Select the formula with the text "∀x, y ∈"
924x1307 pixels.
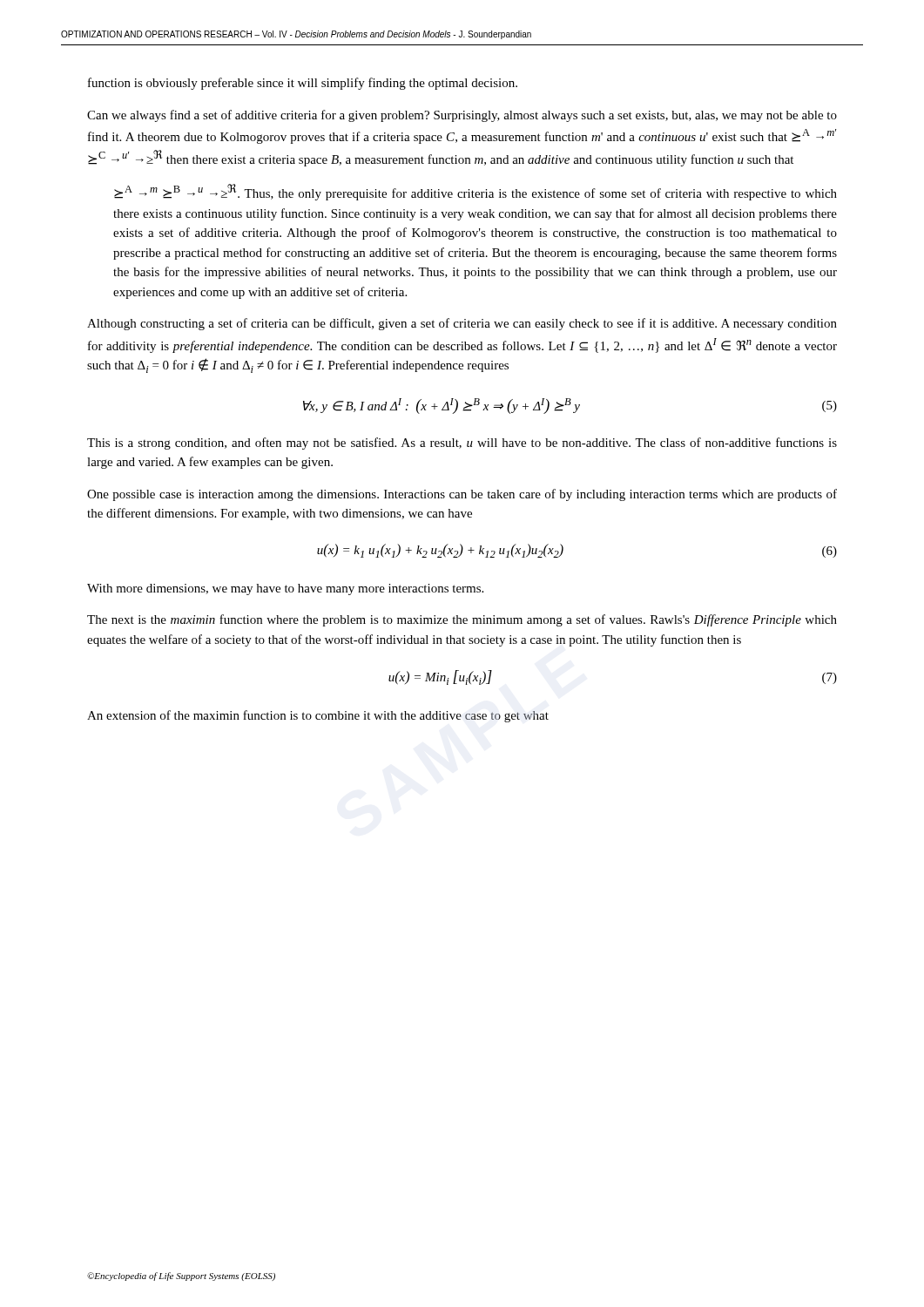point(462,405)
